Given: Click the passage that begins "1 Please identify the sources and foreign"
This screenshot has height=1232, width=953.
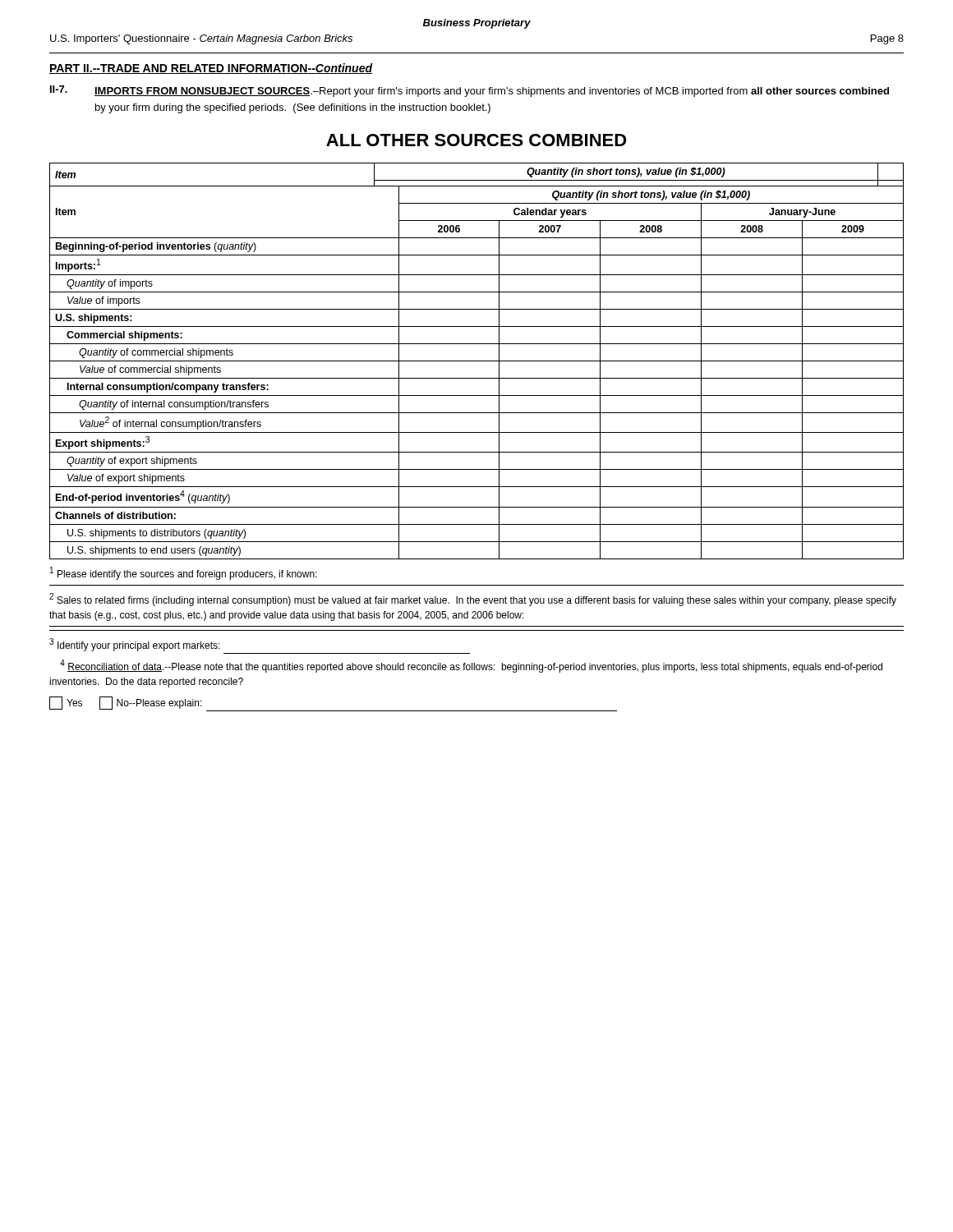Looking at the screenshot, I should click(x=183, y=573).
